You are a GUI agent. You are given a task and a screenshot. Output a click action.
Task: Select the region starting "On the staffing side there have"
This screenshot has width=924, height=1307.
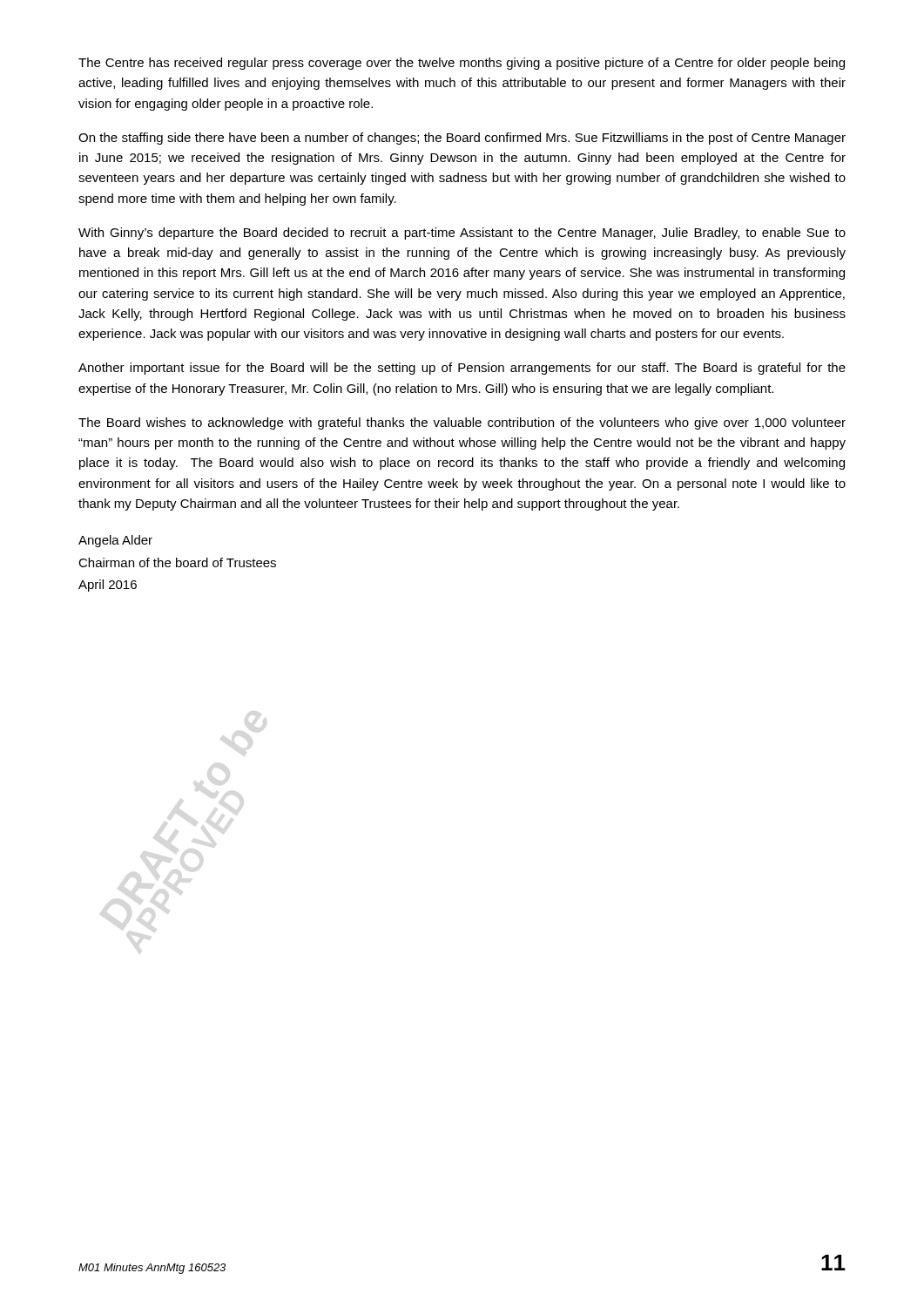pyautogui.click(x=462, y=167)
